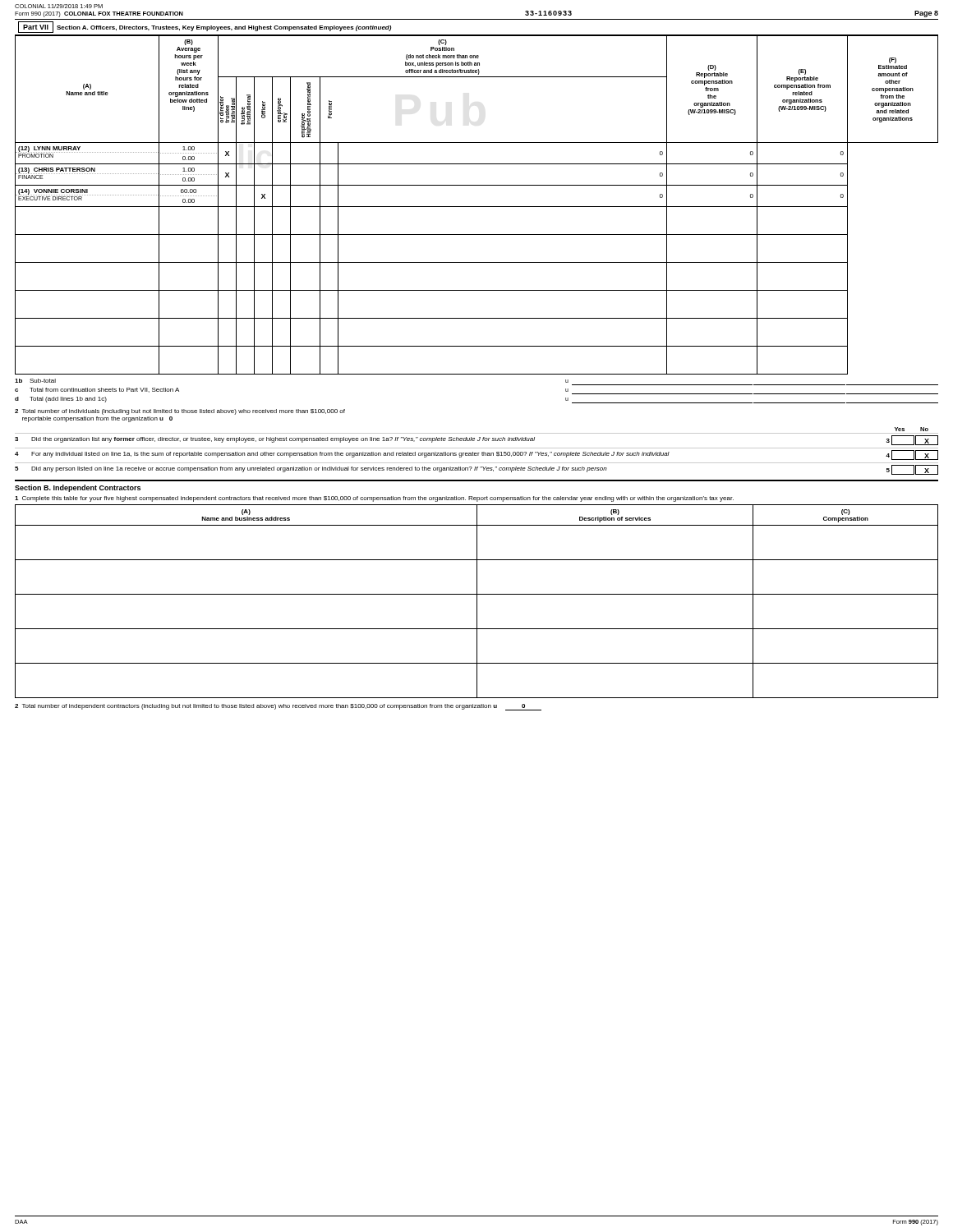Point to the section header beginning "Part VII Section A."
The image size is (953, 1232).
click(205, 27)
